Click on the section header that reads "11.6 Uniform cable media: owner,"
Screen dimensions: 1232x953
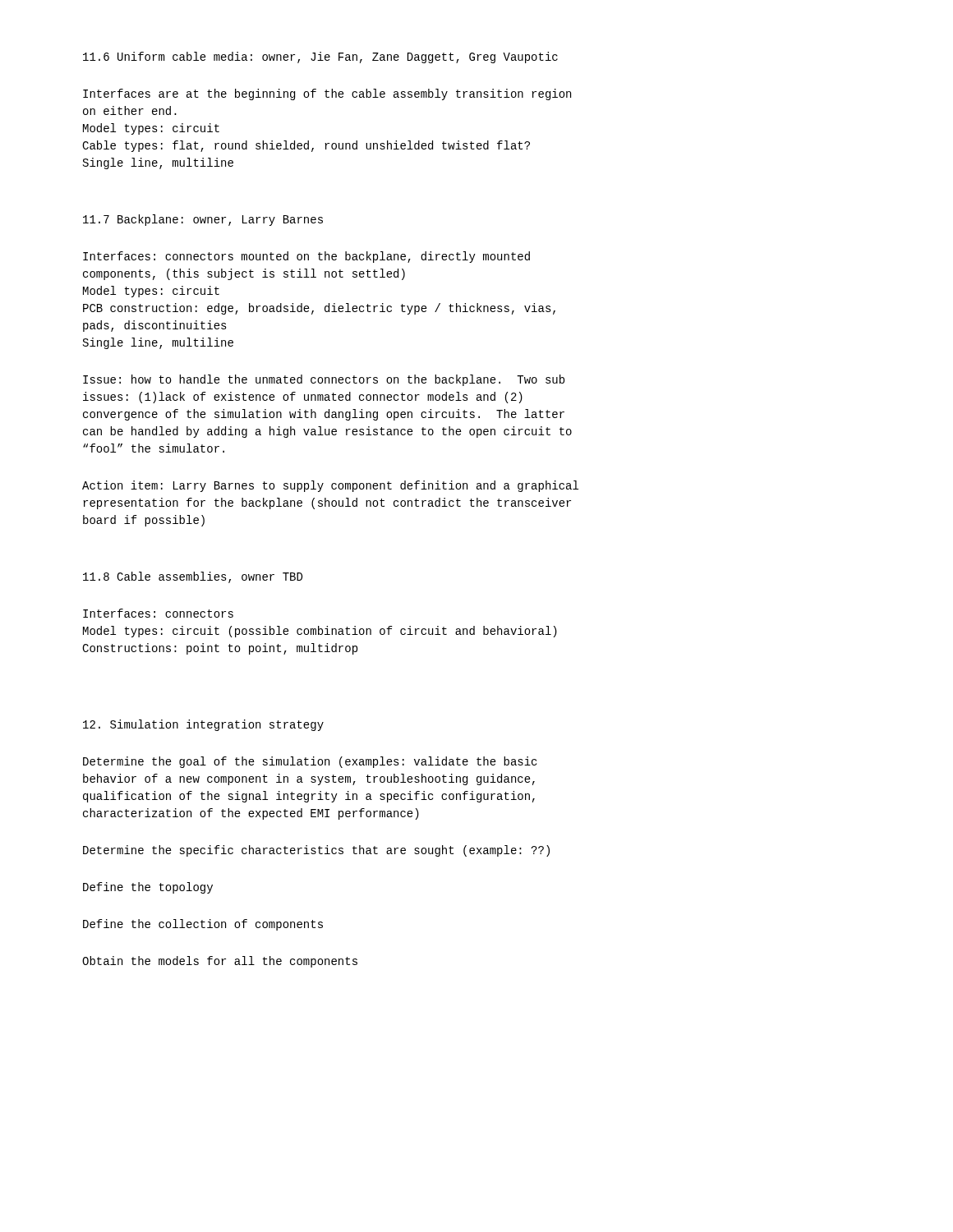[320, 57]
